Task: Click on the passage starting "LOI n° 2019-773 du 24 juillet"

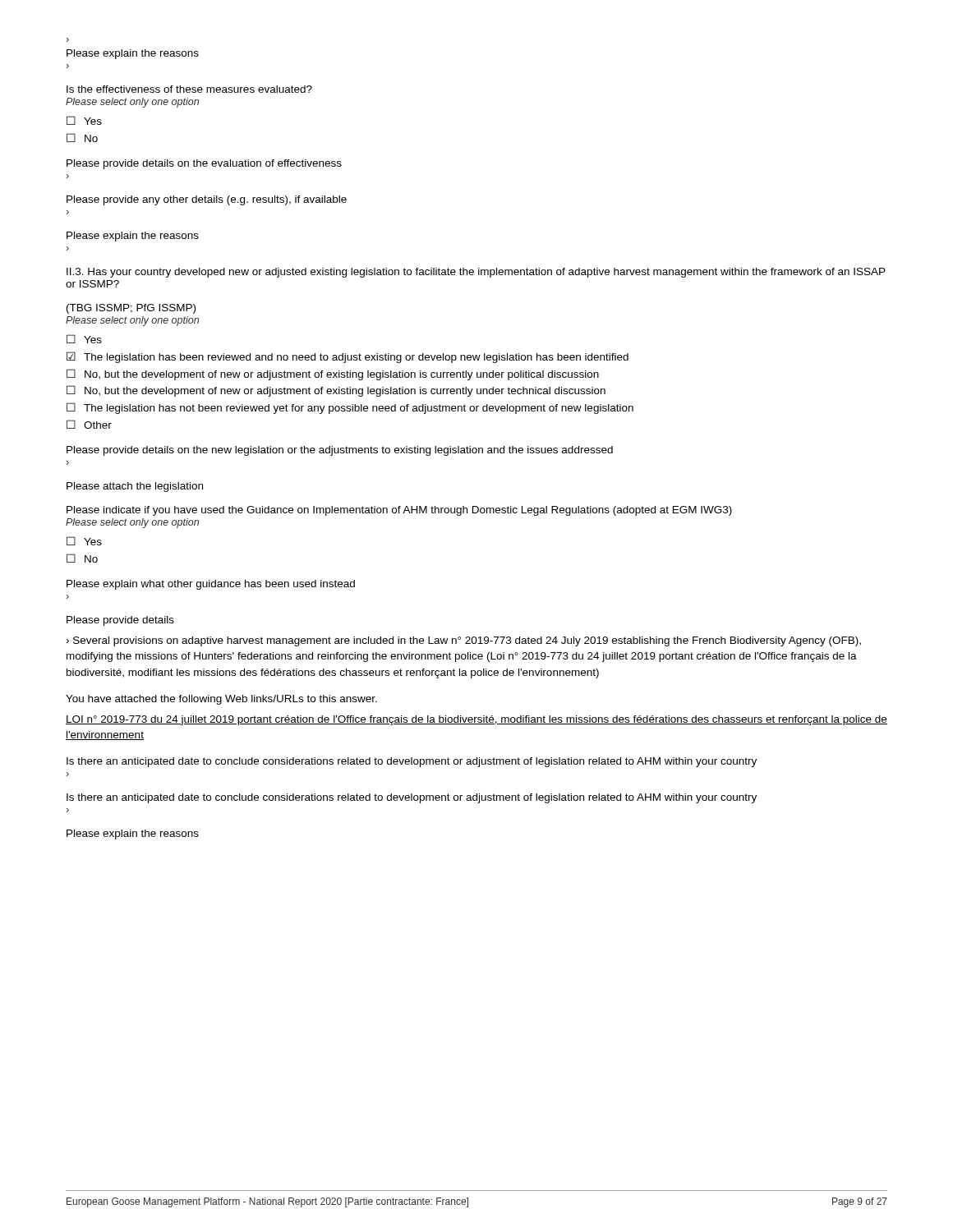Action: click(476, 727)
